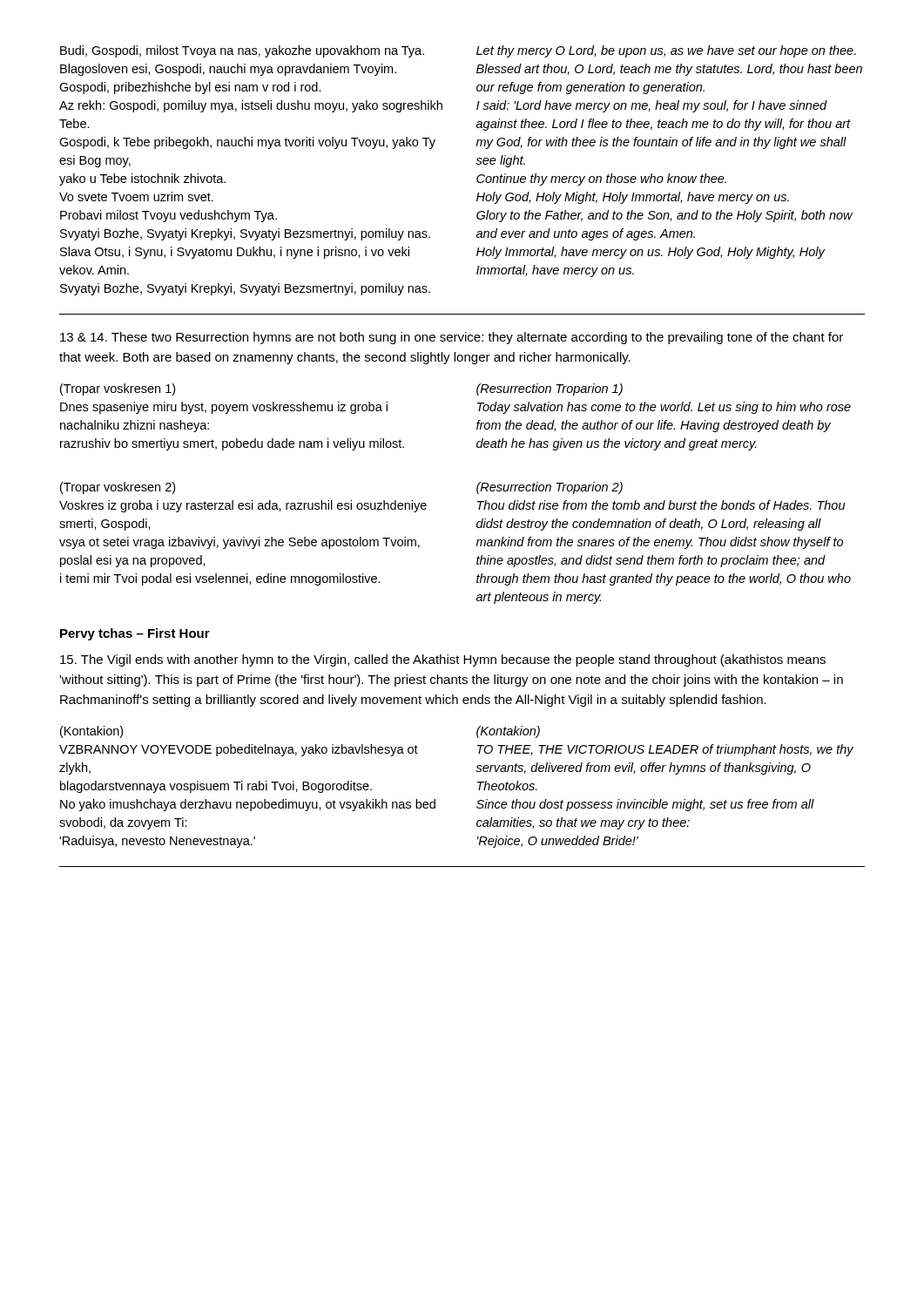Screen dimensions: 1307x924
Task: Locate the passage starting "Pervy tchas – First Hour"
Action: pos(134,633)
